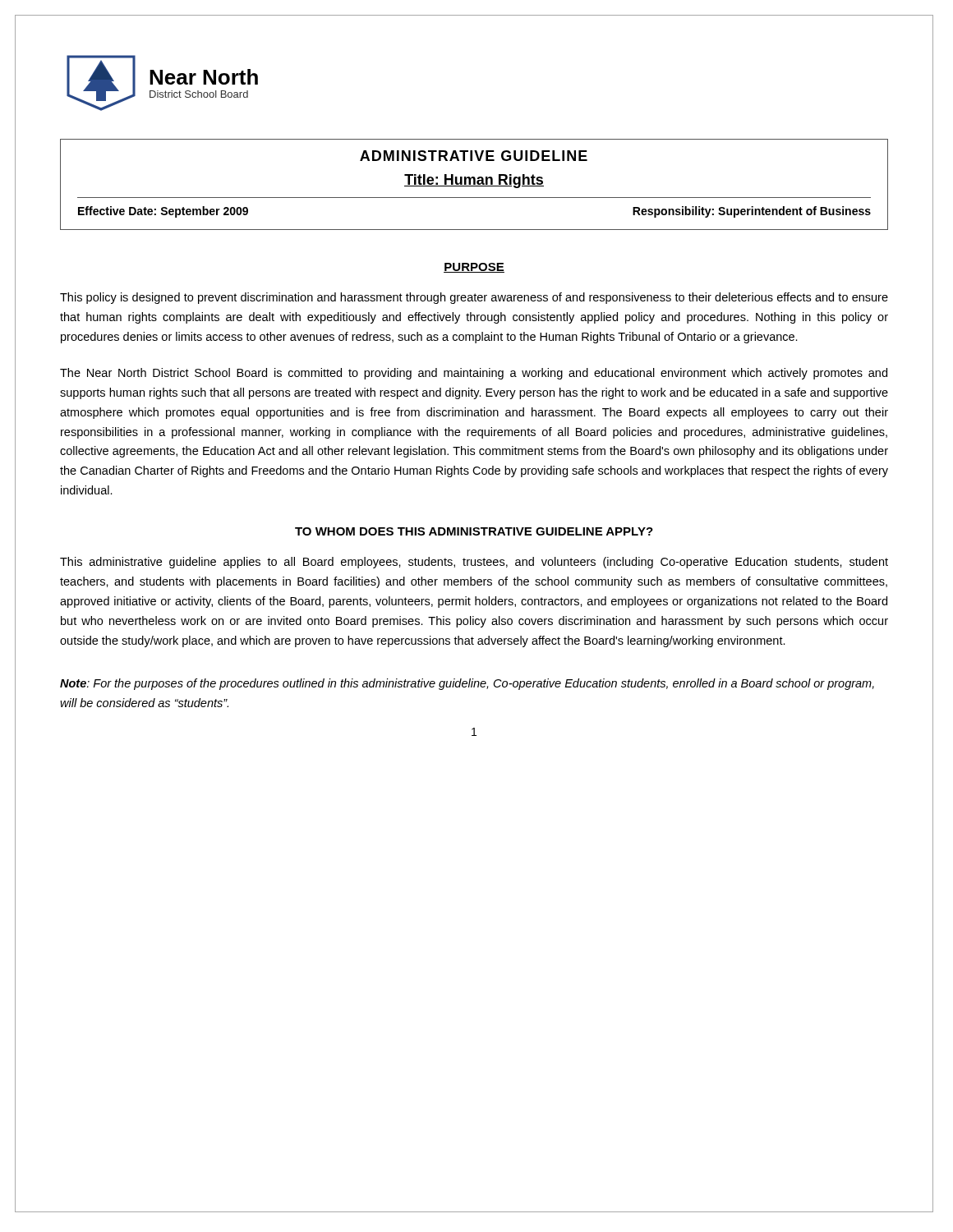953x1232 pixels.
Task: Select the title that reads "ADMINISTRATIVE GUIDELINE"
Action: tap(474, 156)
